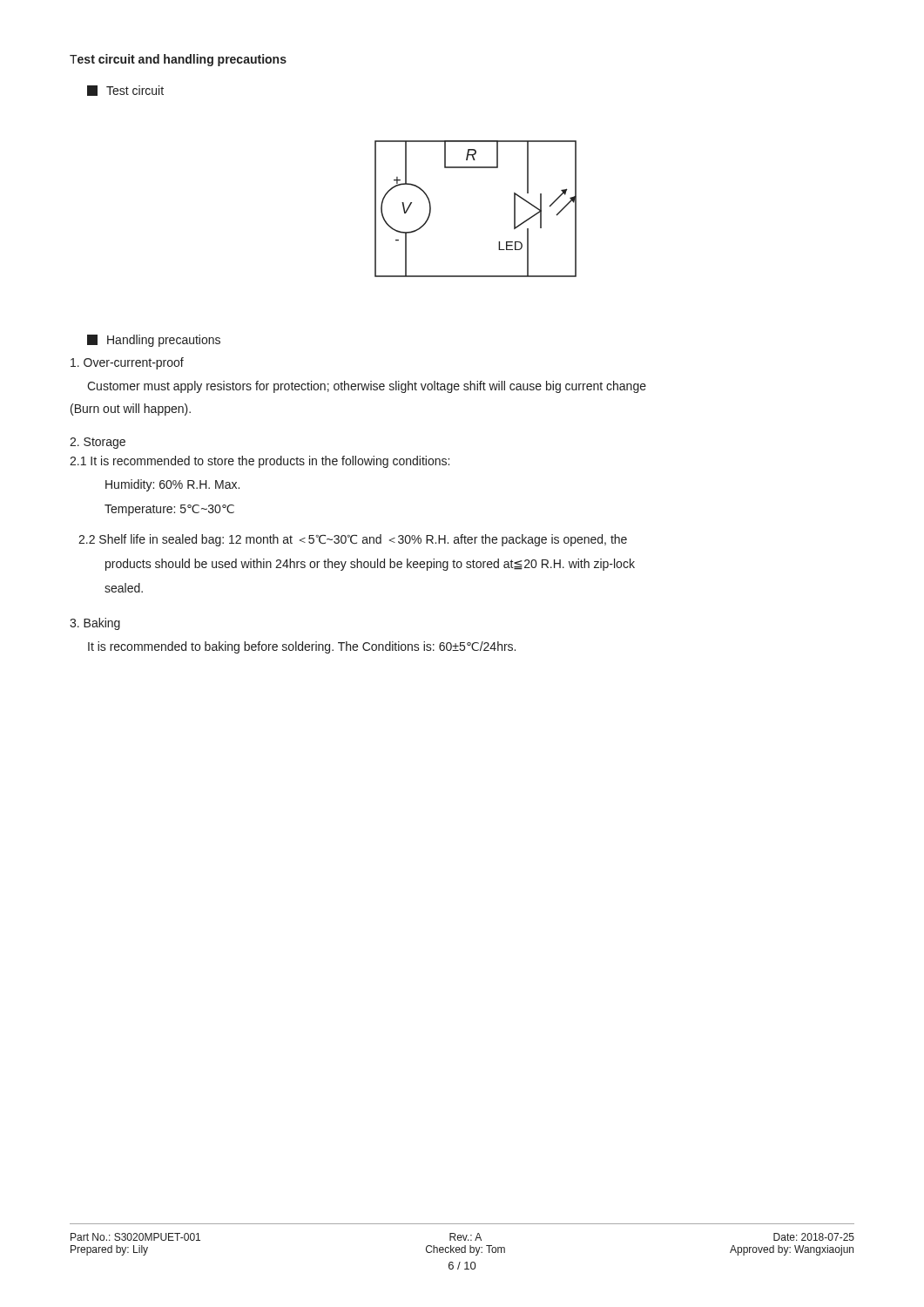This screenshot has width=924, height=1307.
Task: Locate the passage starting "Handling precautions"
Action: pyautogui.click(x=154, y=340)
